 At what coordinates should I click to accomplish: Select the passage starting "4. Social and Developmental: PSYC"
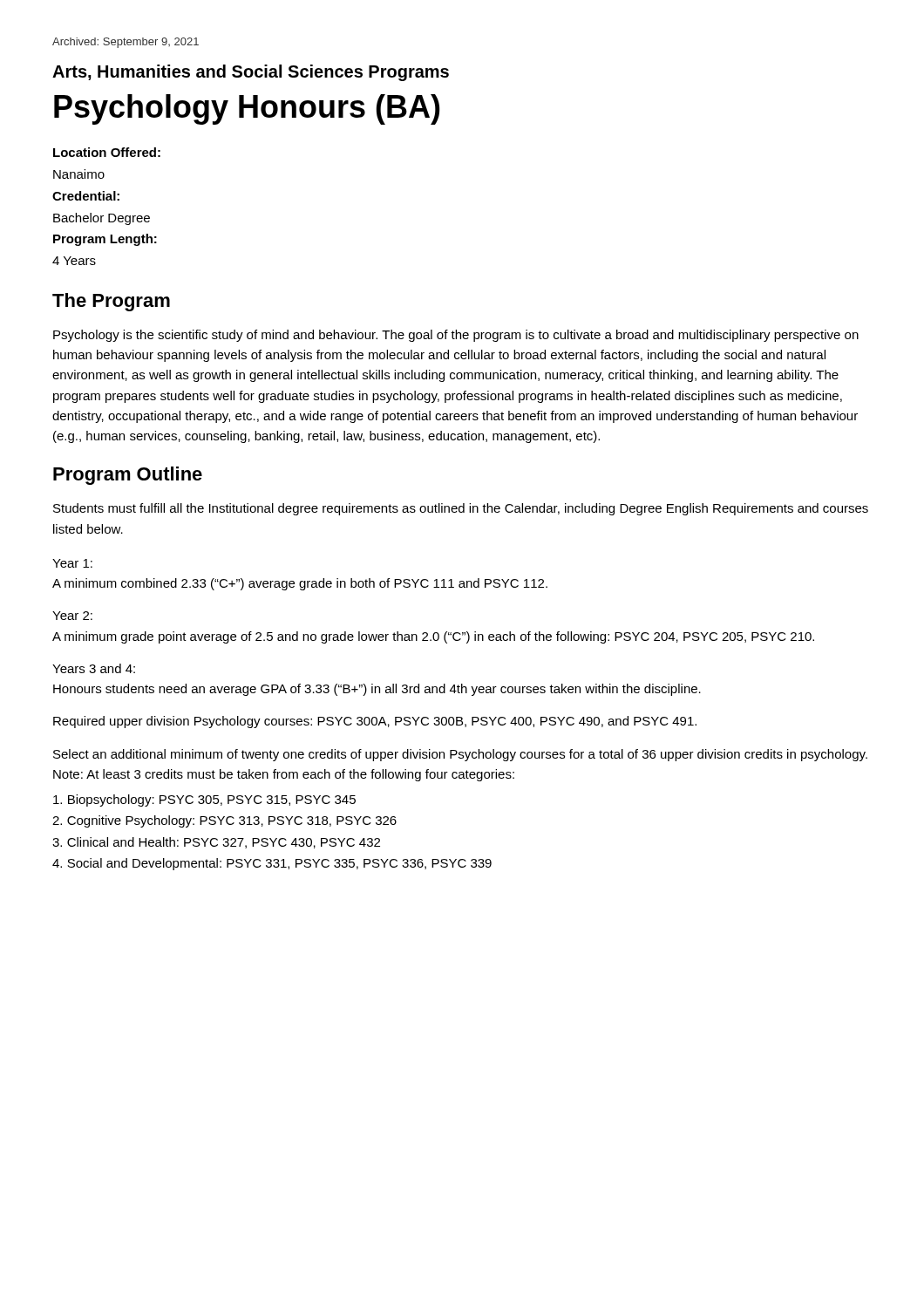click(x=272, y=863)
